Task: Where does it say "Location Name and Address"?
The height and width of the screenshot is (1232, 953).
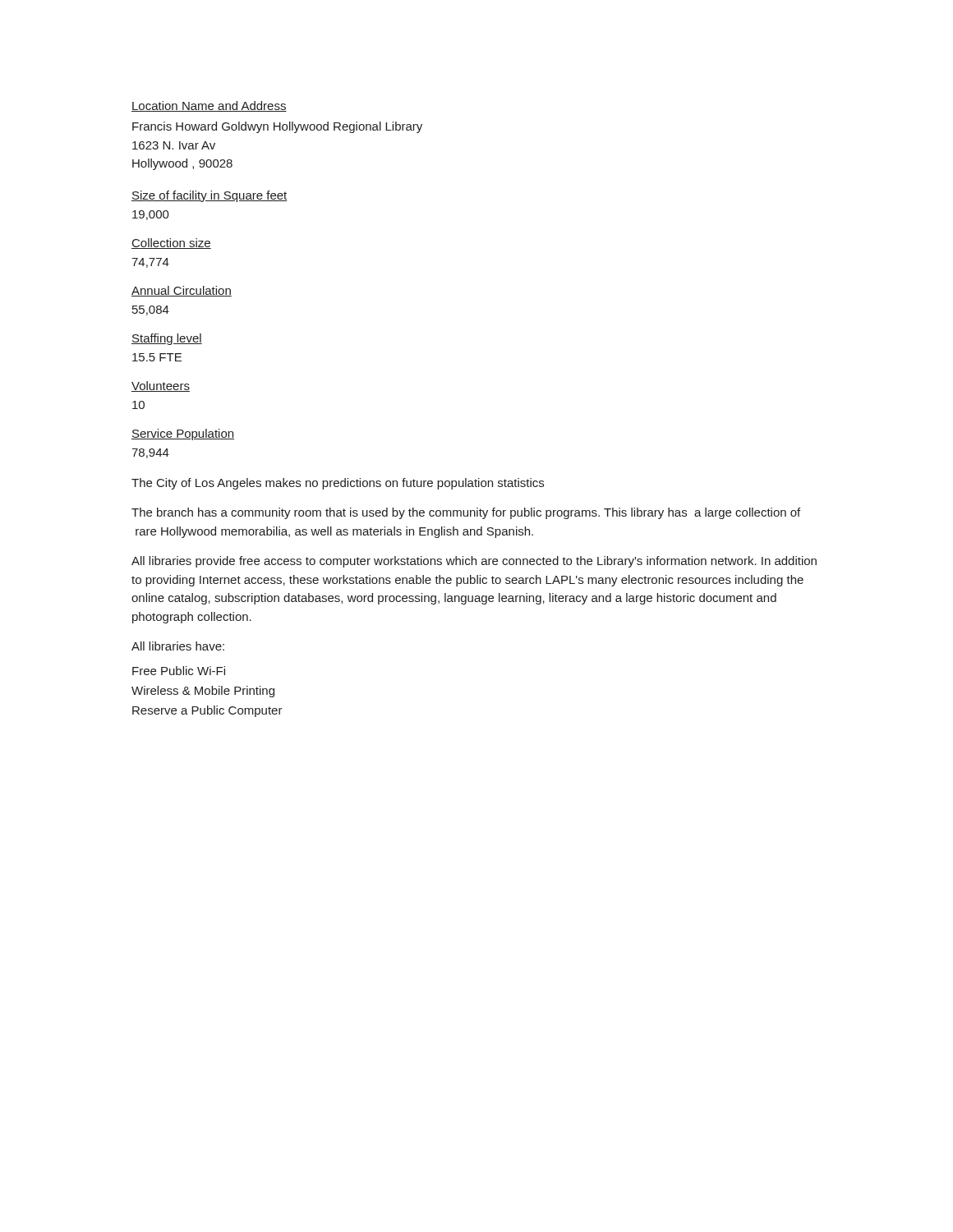Action: 209,106
